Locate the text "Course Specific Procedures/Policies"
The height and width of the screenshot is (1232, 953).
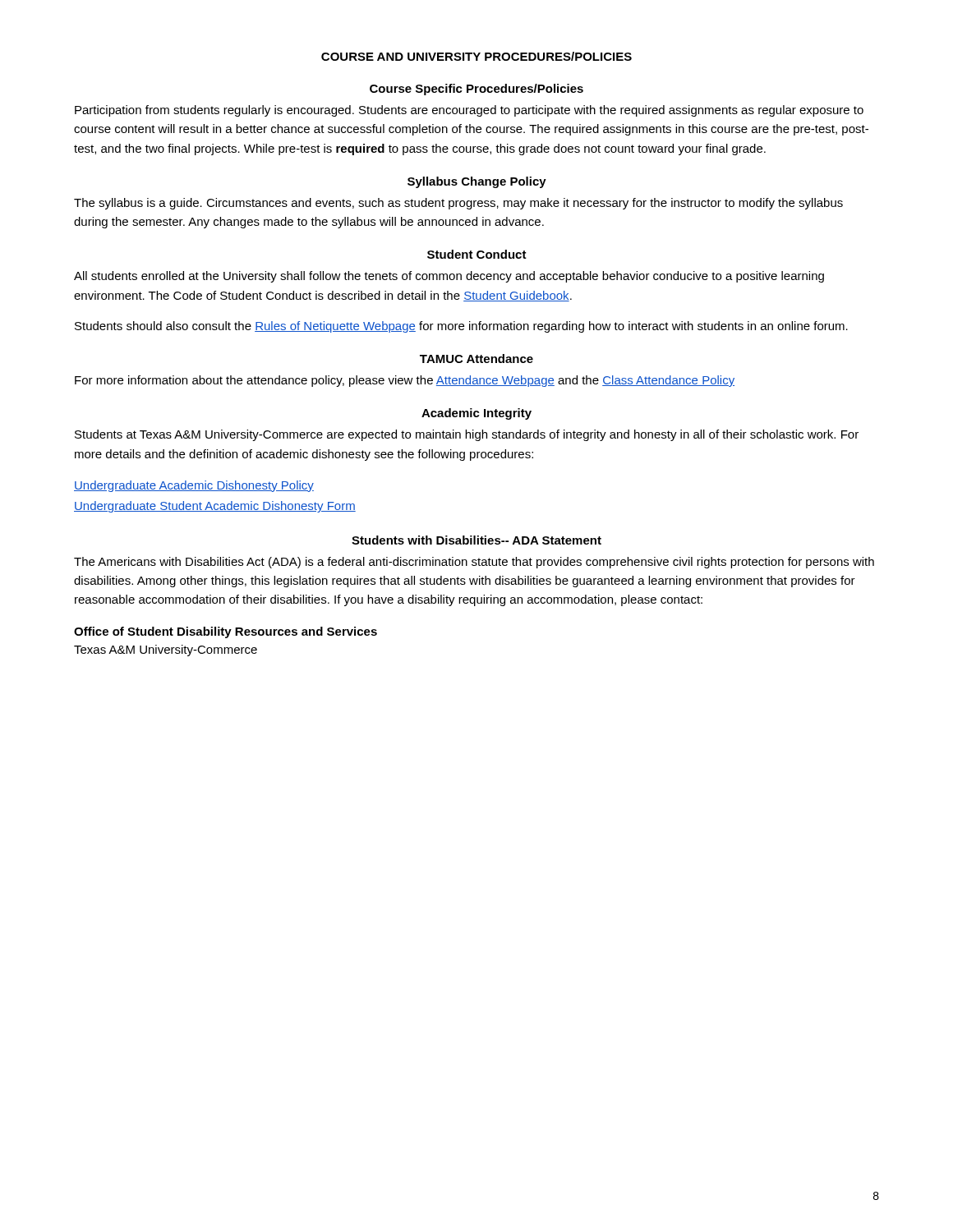coord(476,88)
